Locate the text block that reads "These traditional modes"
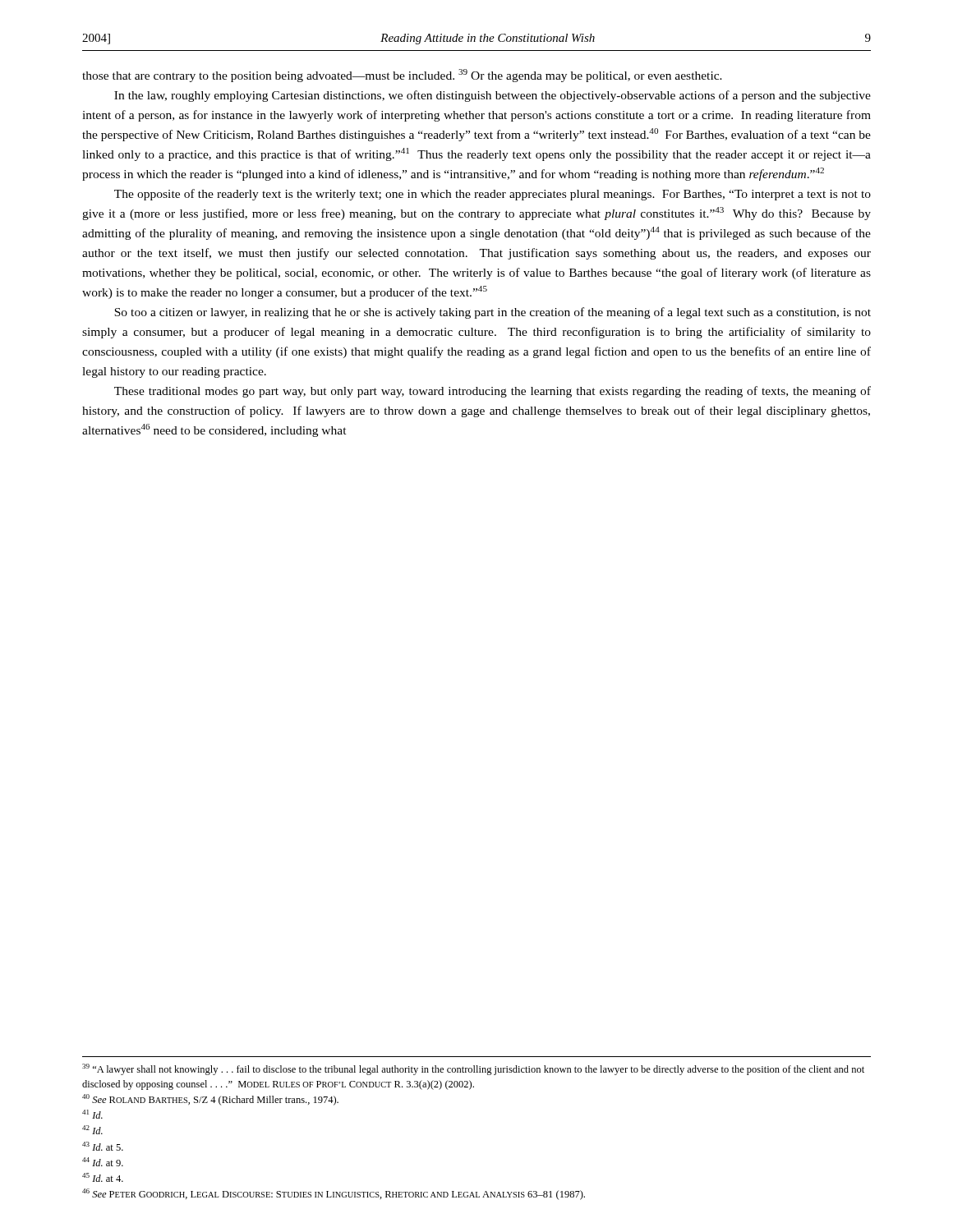The image size is (953, 1232). pos(476,411)
